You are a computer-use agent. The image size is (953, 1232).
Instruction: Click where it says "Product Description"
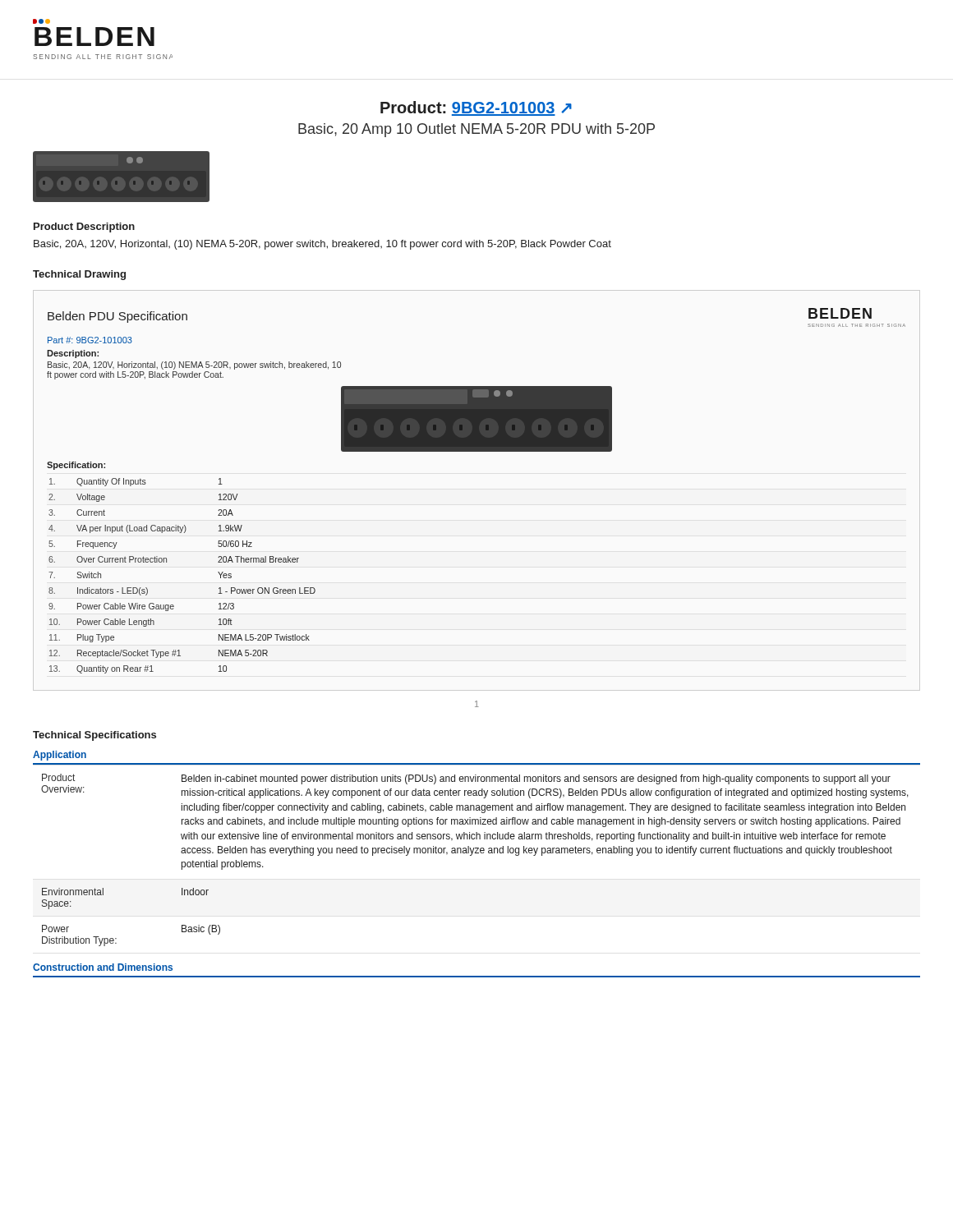tap(84, 228)
